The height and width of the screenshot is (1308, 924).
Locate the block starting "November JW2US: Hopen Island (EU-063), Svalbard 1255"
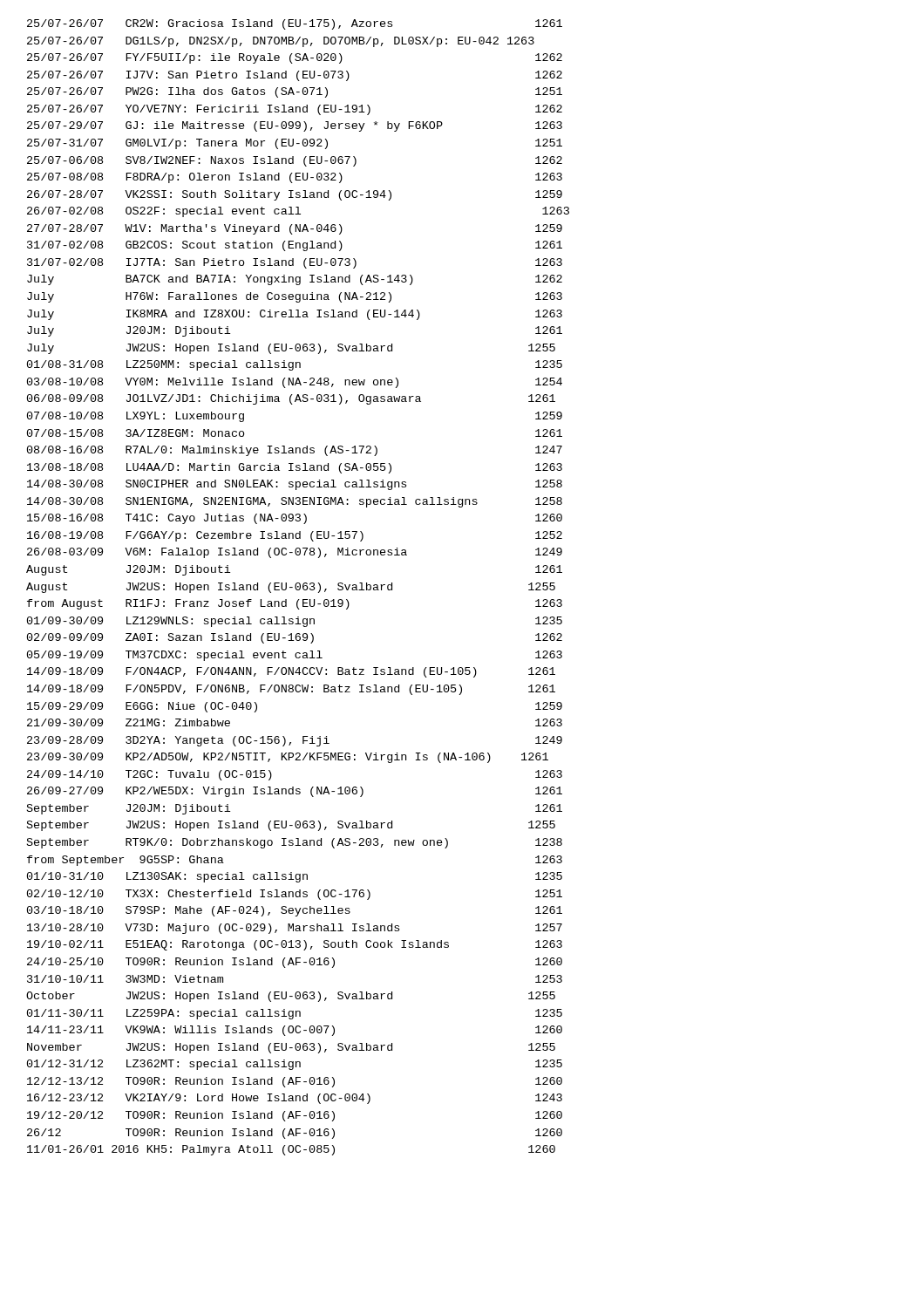[x=291, y=1047]
